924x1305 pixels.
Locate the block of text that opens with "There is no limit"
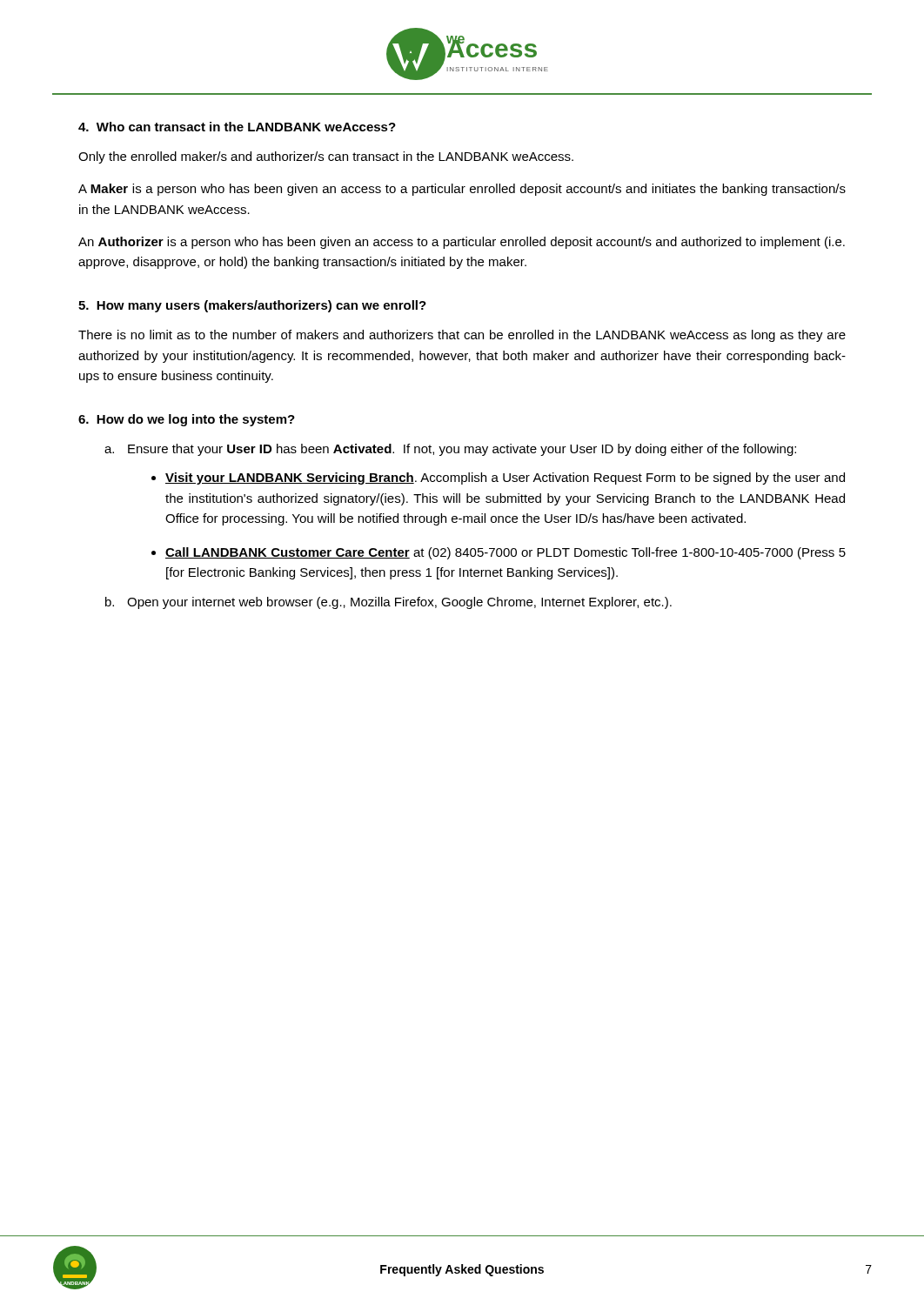[x=462, y=355]
